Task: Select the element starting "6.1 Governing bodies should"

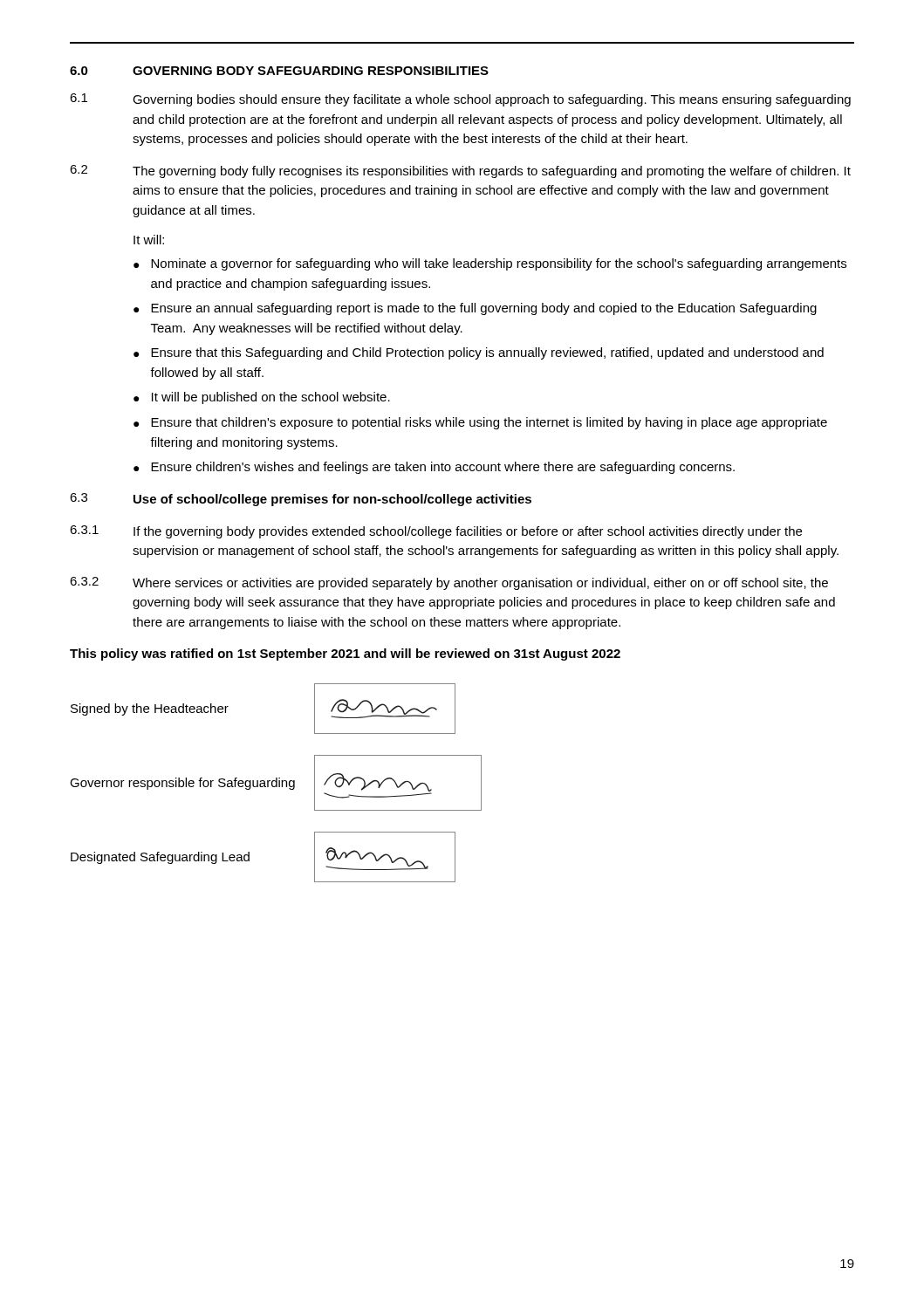Action: point(462,119)
